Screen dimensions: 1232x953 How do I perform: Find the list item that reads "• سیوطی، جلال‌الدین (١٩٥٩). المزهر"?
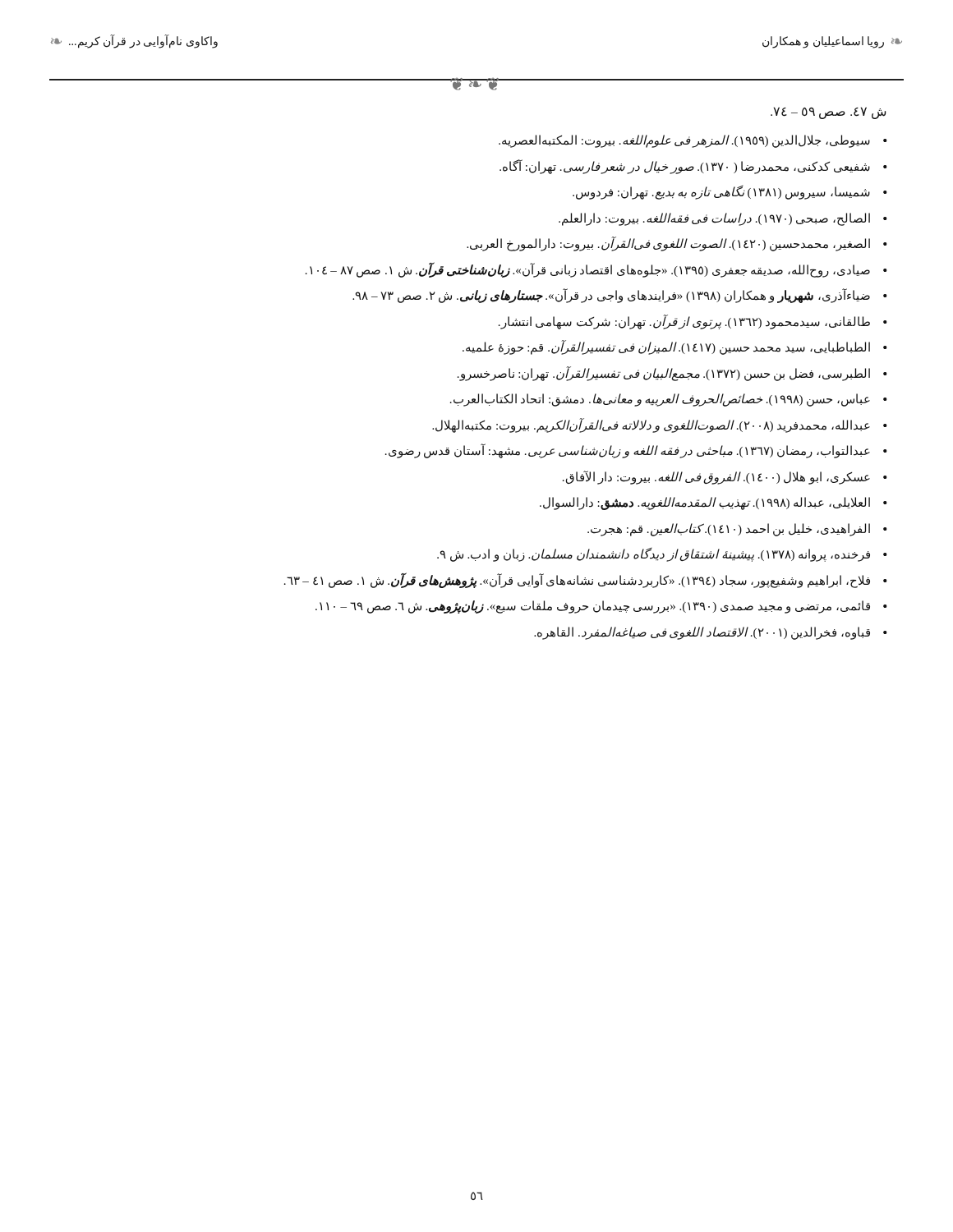[693, 141]
